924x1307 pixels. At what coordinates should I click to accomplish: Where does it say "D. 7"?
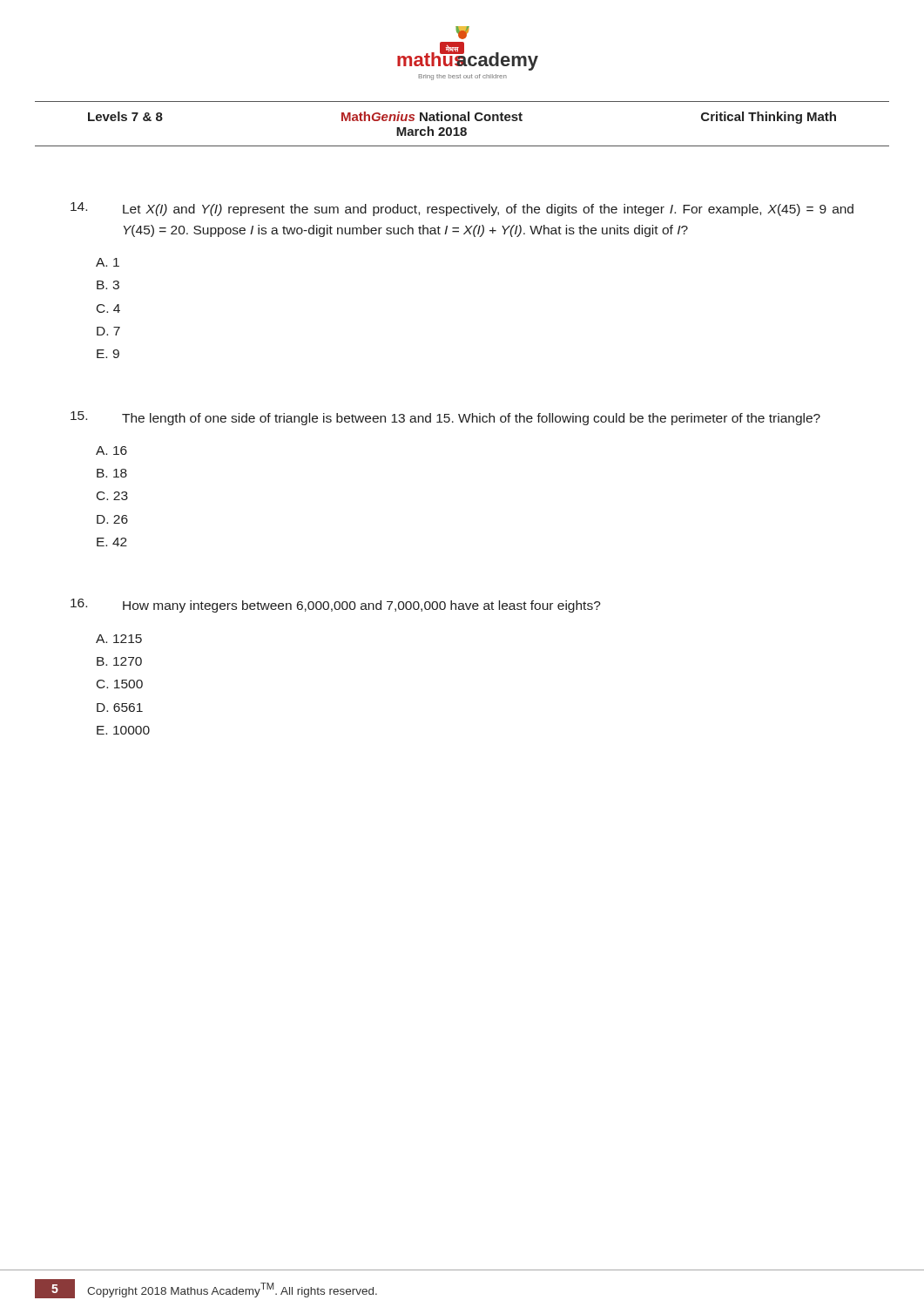[108, 331]
